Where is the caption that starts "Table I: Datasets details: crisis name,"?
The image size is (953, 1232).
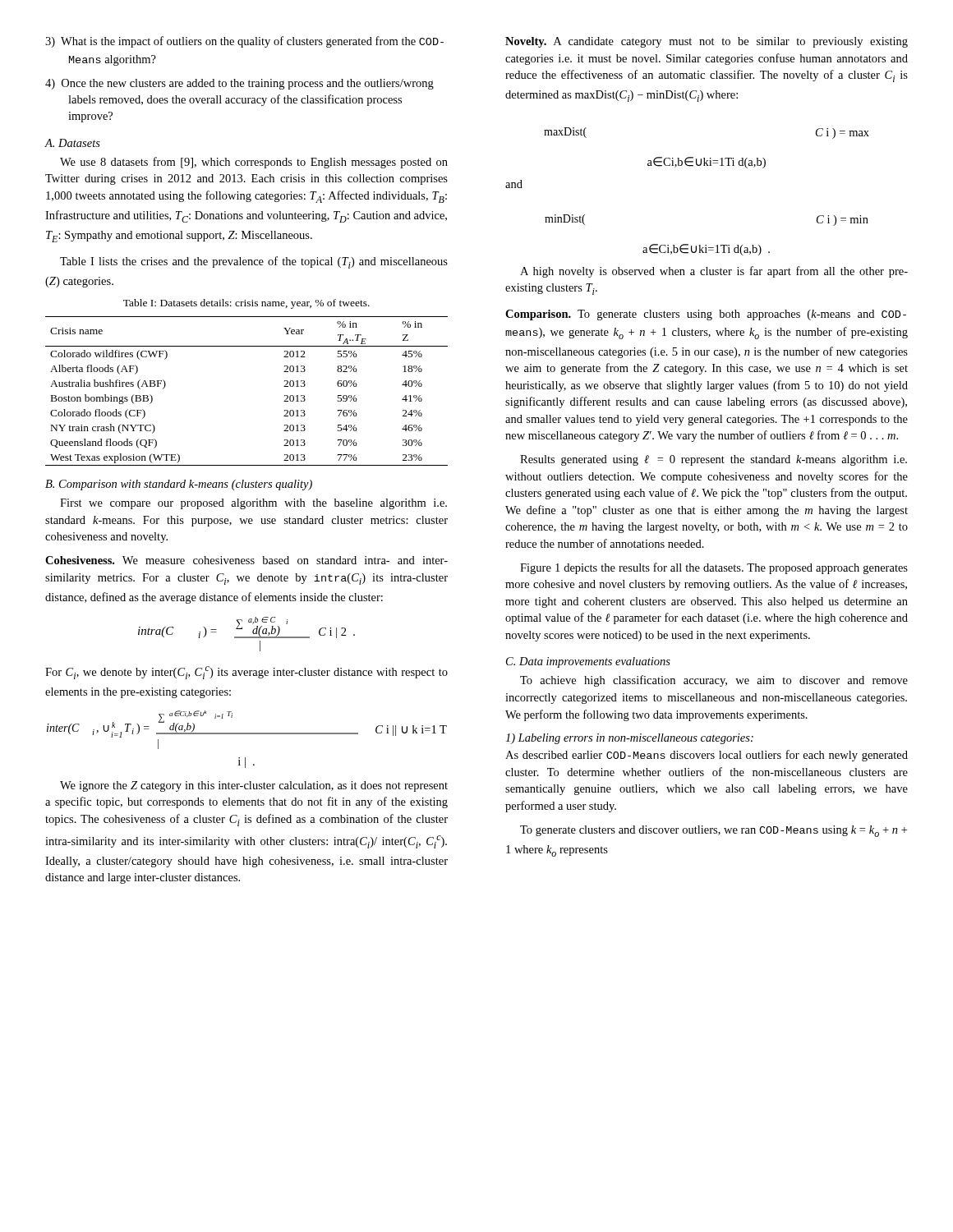(x=246, y=302)
